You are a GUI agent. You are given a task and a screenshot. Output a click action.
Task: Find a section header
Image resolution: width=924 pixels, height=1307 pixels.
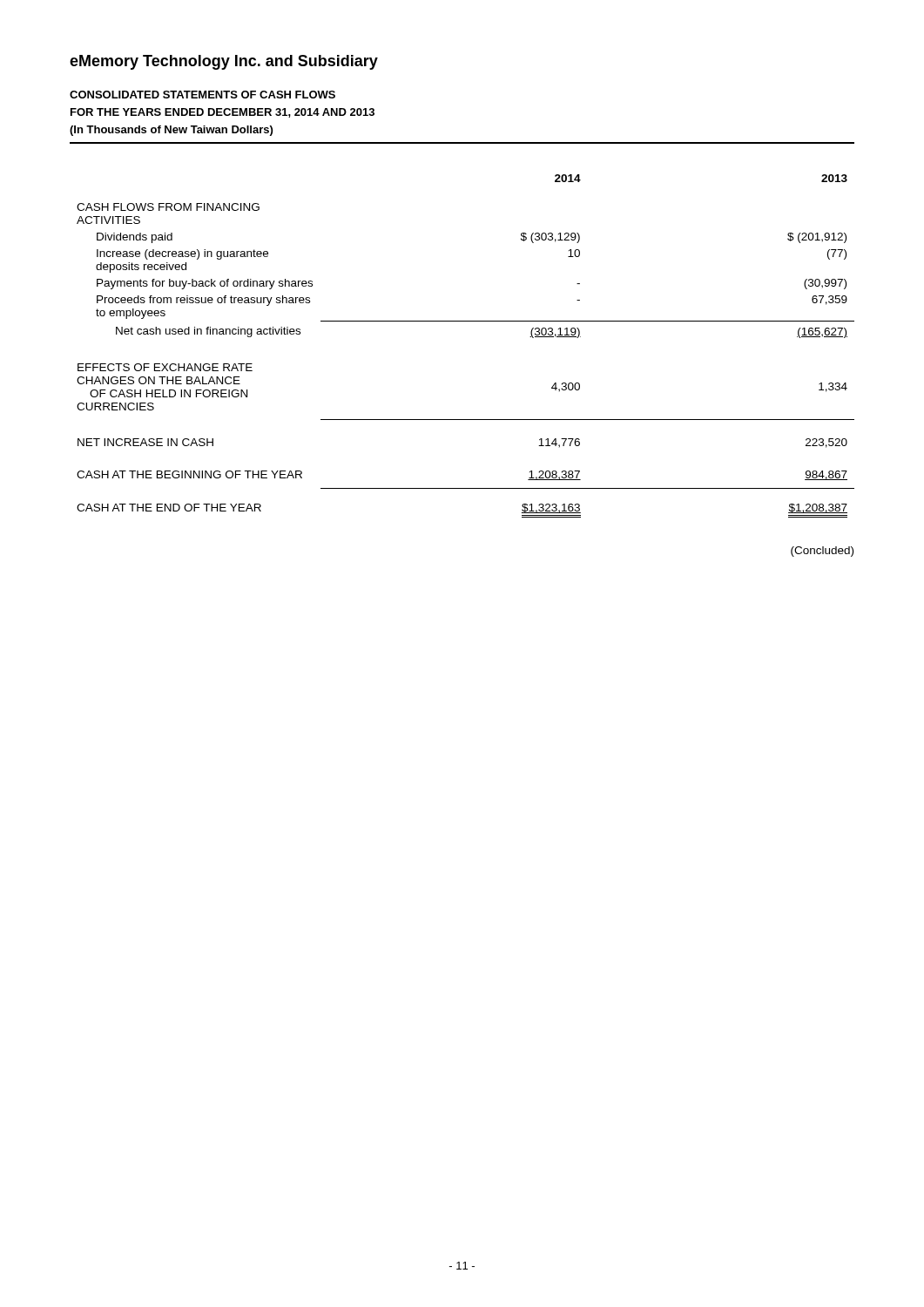[x=222, y=112]
